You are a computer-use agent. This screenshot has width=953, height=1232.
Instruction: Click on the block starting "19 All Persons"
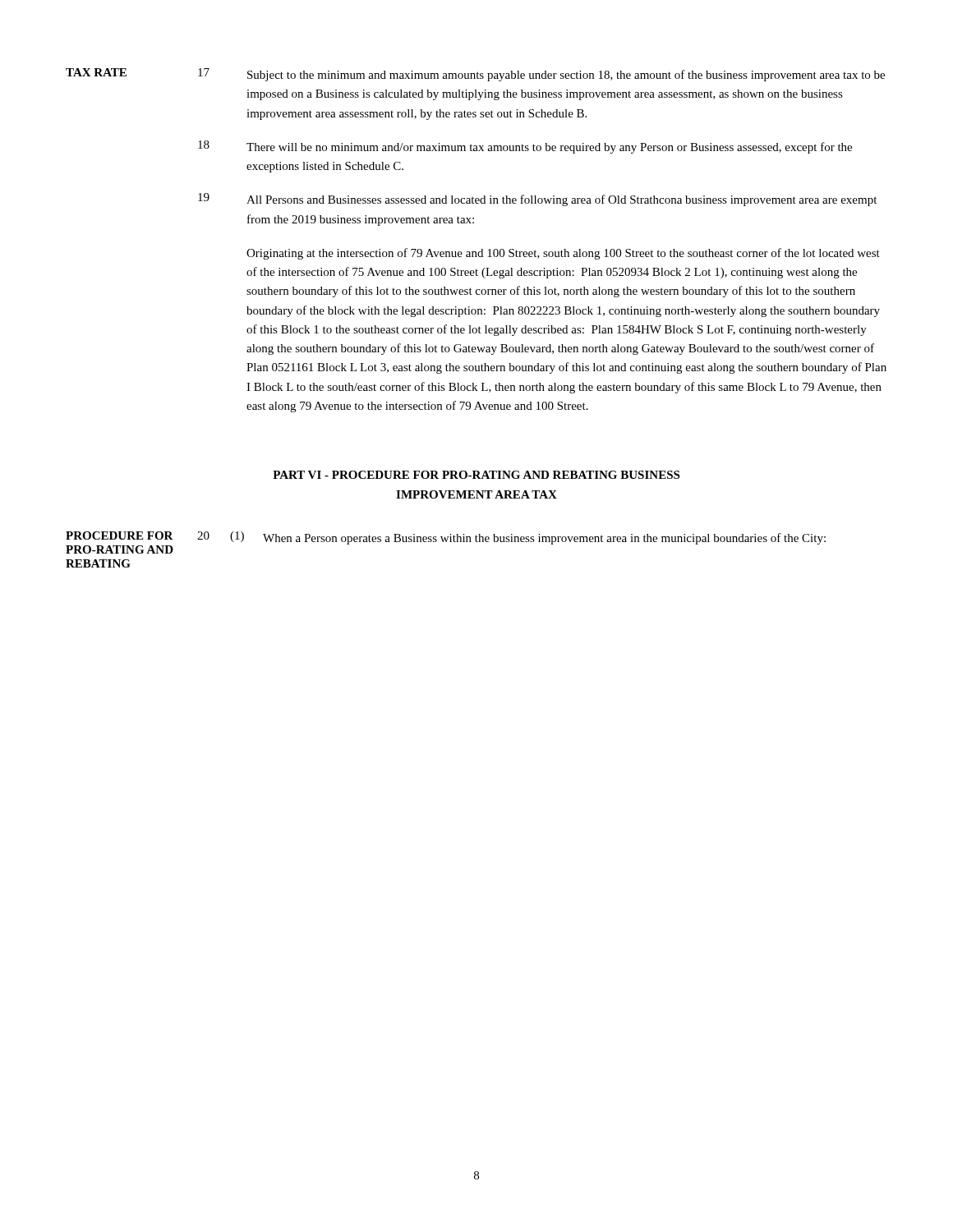[476, 210]
